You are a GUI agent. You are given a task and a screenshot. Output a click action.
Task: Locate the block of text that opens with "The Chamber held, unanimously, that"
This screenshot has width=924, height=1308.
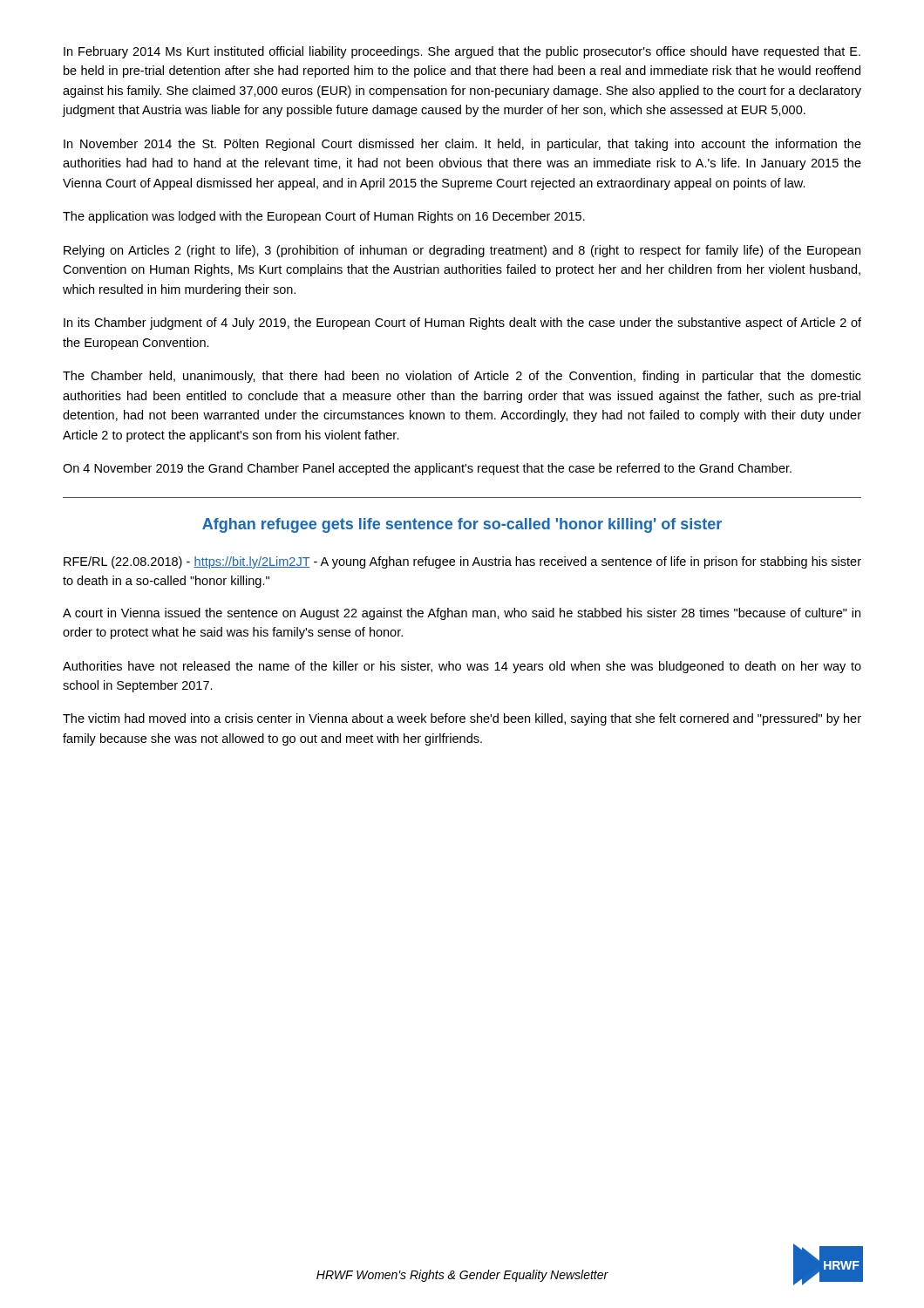pos(462,405)
